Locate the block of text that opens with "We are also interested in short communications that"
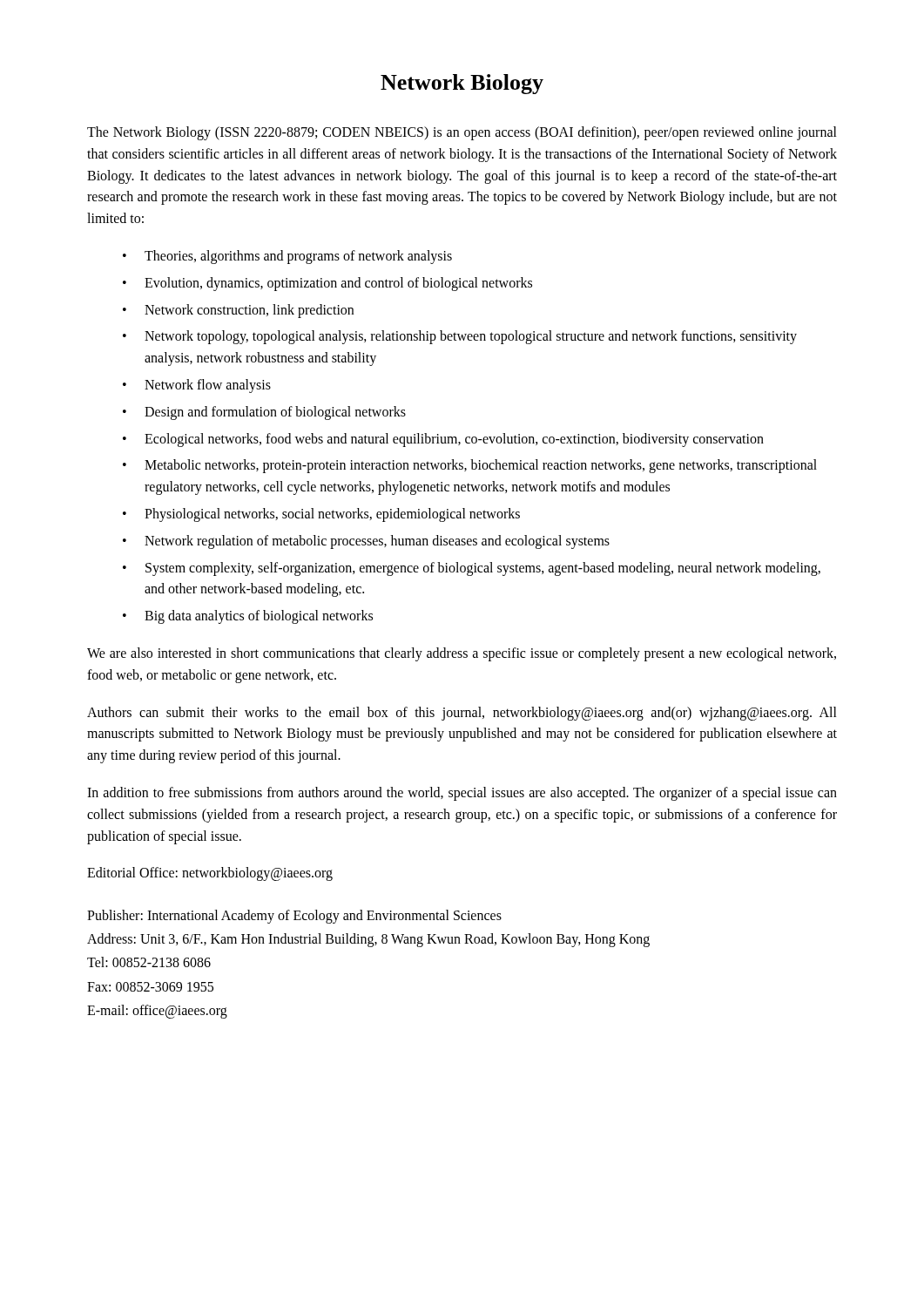 point(462,664)
